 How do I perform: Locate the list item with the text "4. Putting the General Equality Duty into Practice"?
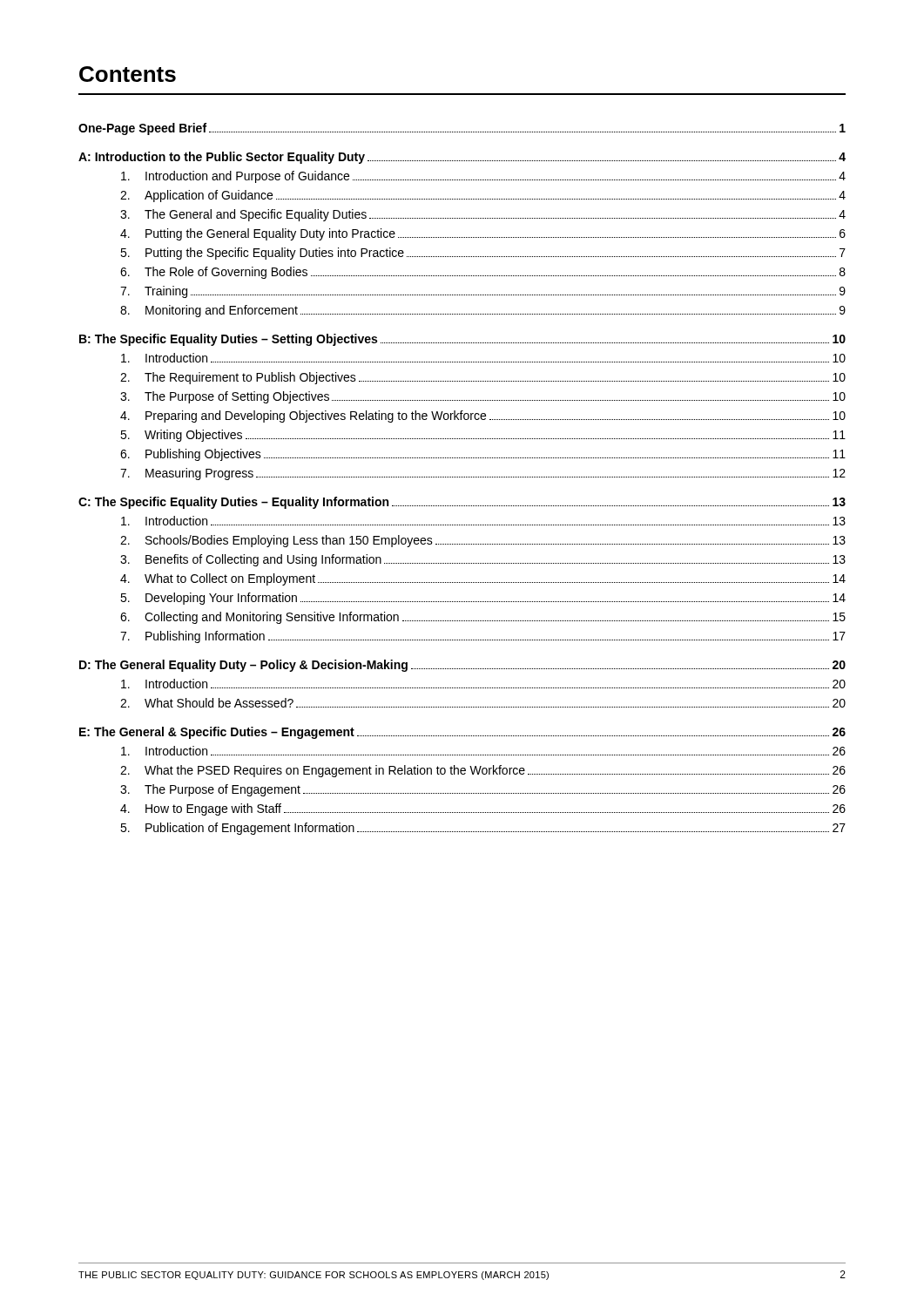[483, 233]
